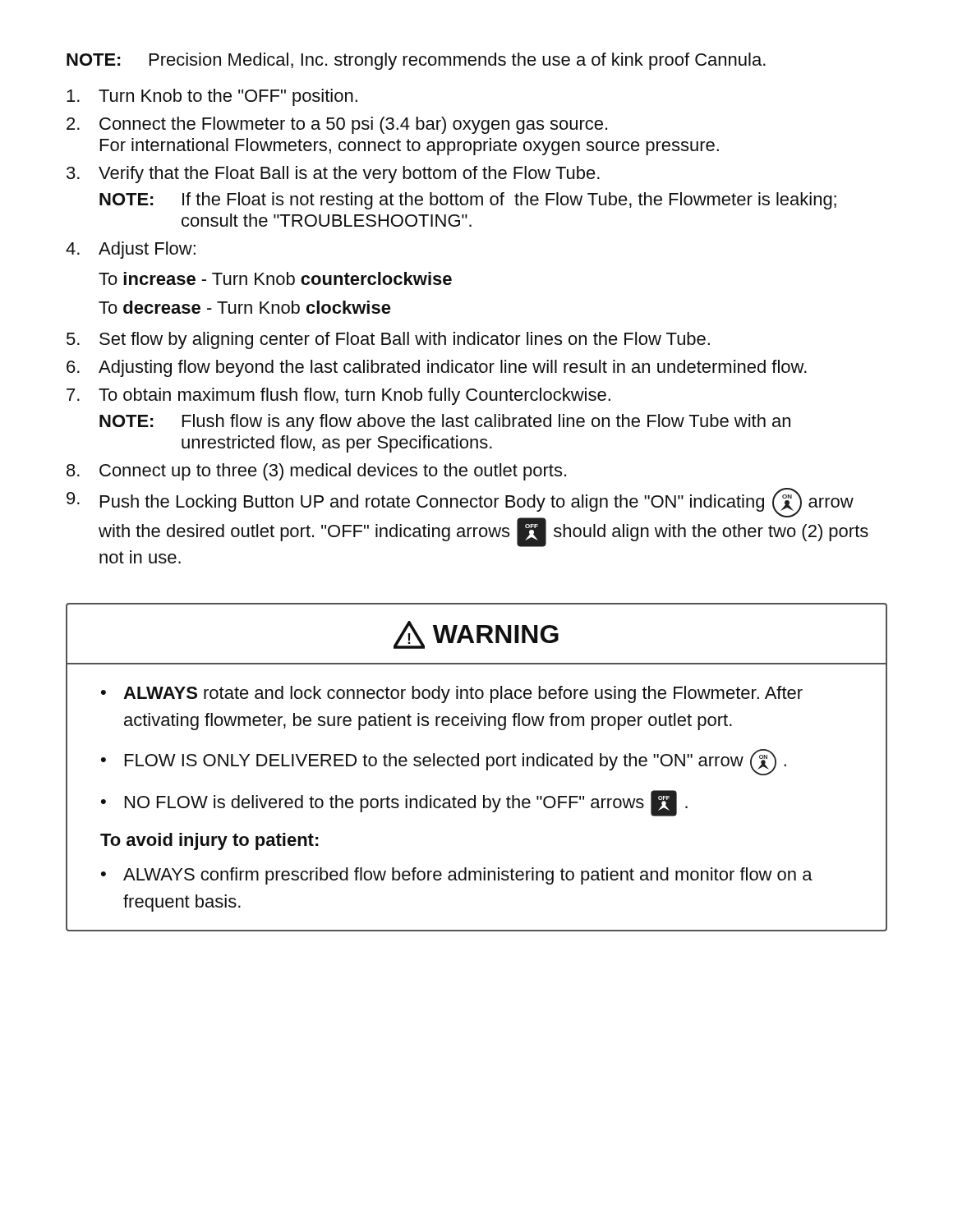Select the text block starting "• NO FLOW"
953x1232 pixels.
pyautogui.click(x=395, y=802)
